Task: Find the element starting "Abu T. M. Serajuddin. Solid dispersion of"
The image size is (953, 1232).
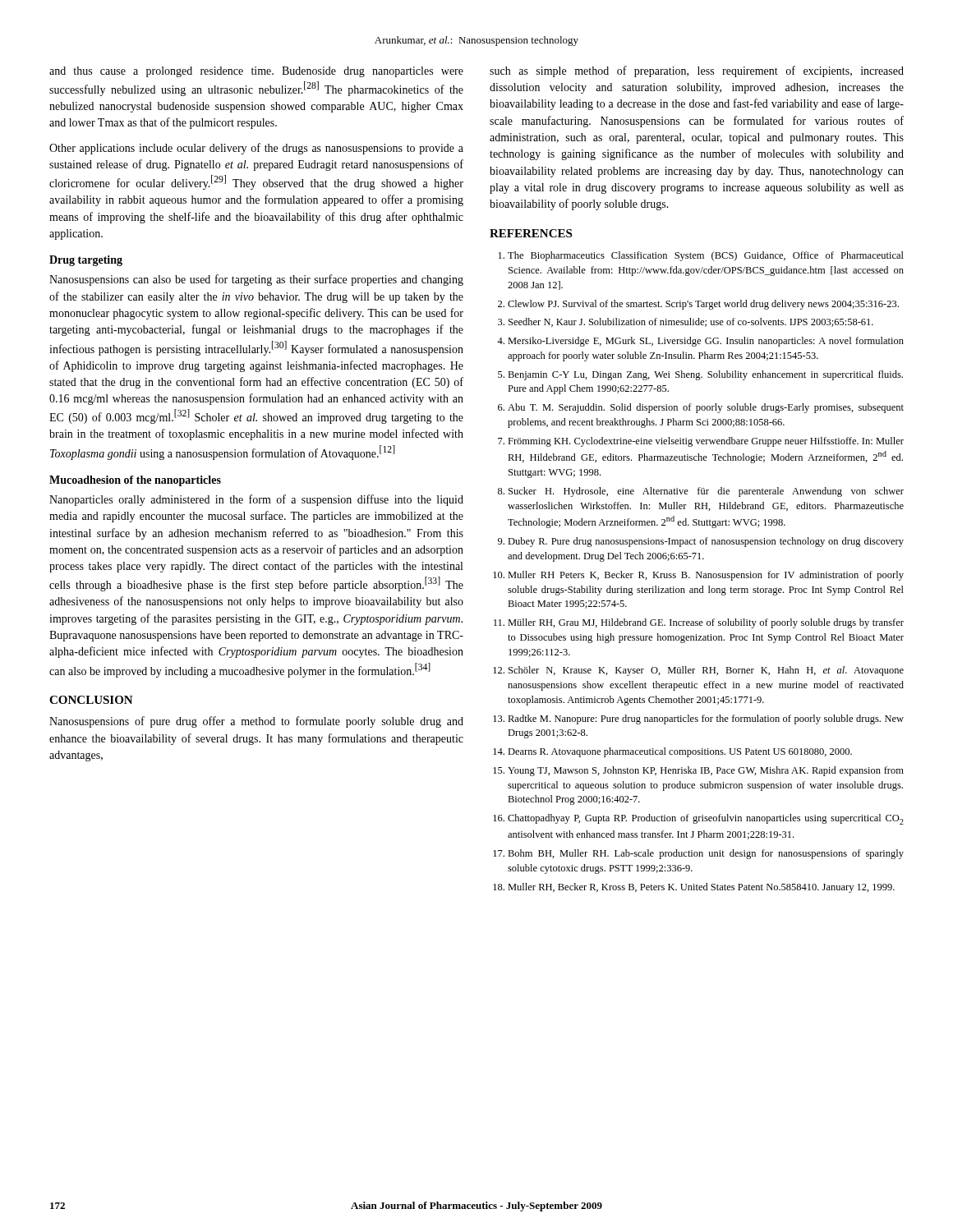Action: click(x=706, y=415)
